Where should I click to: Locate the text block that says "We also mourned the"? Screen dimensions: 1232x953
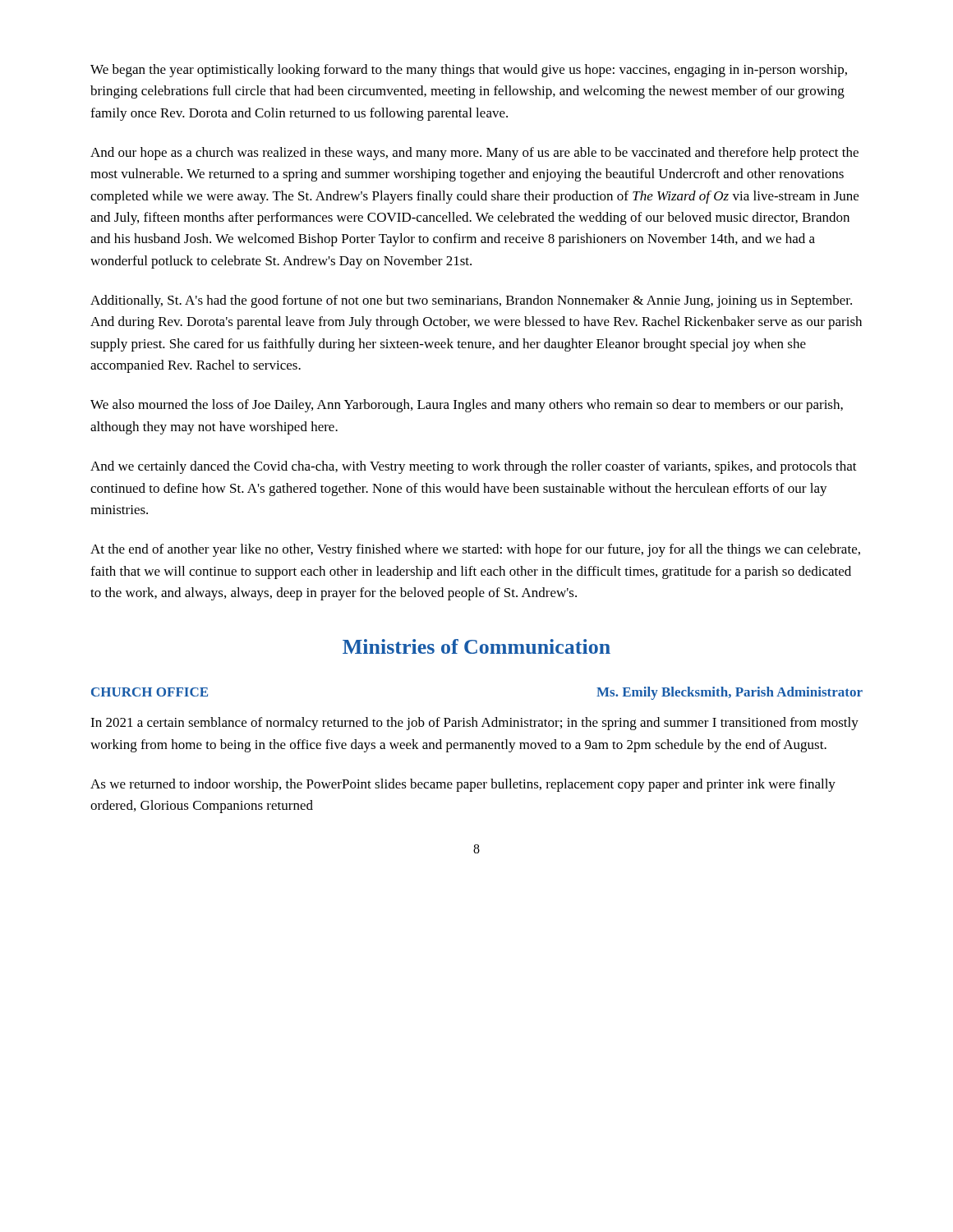467,416
